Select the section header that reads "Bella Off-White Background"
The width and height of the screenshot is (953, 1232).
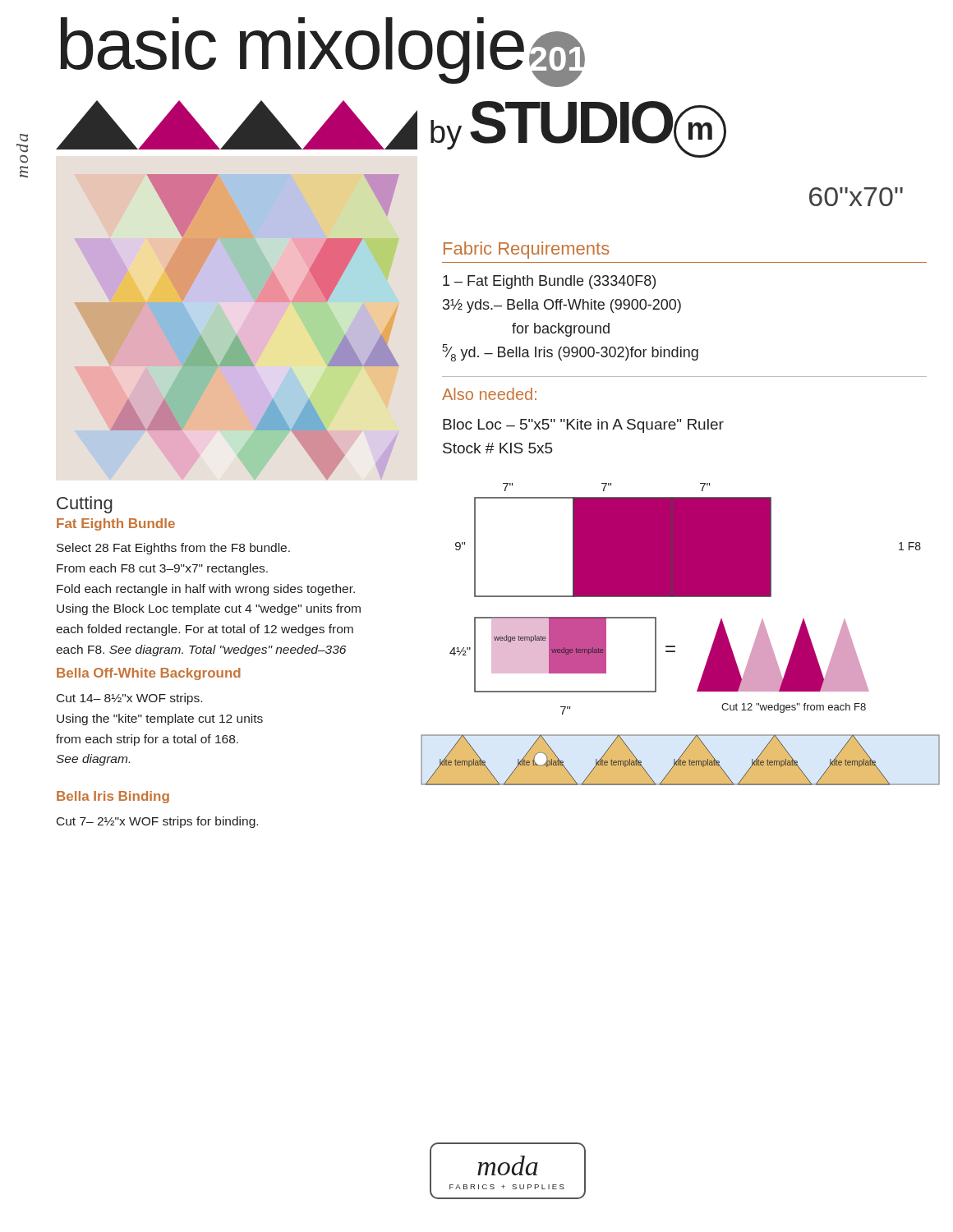(149, 673)
